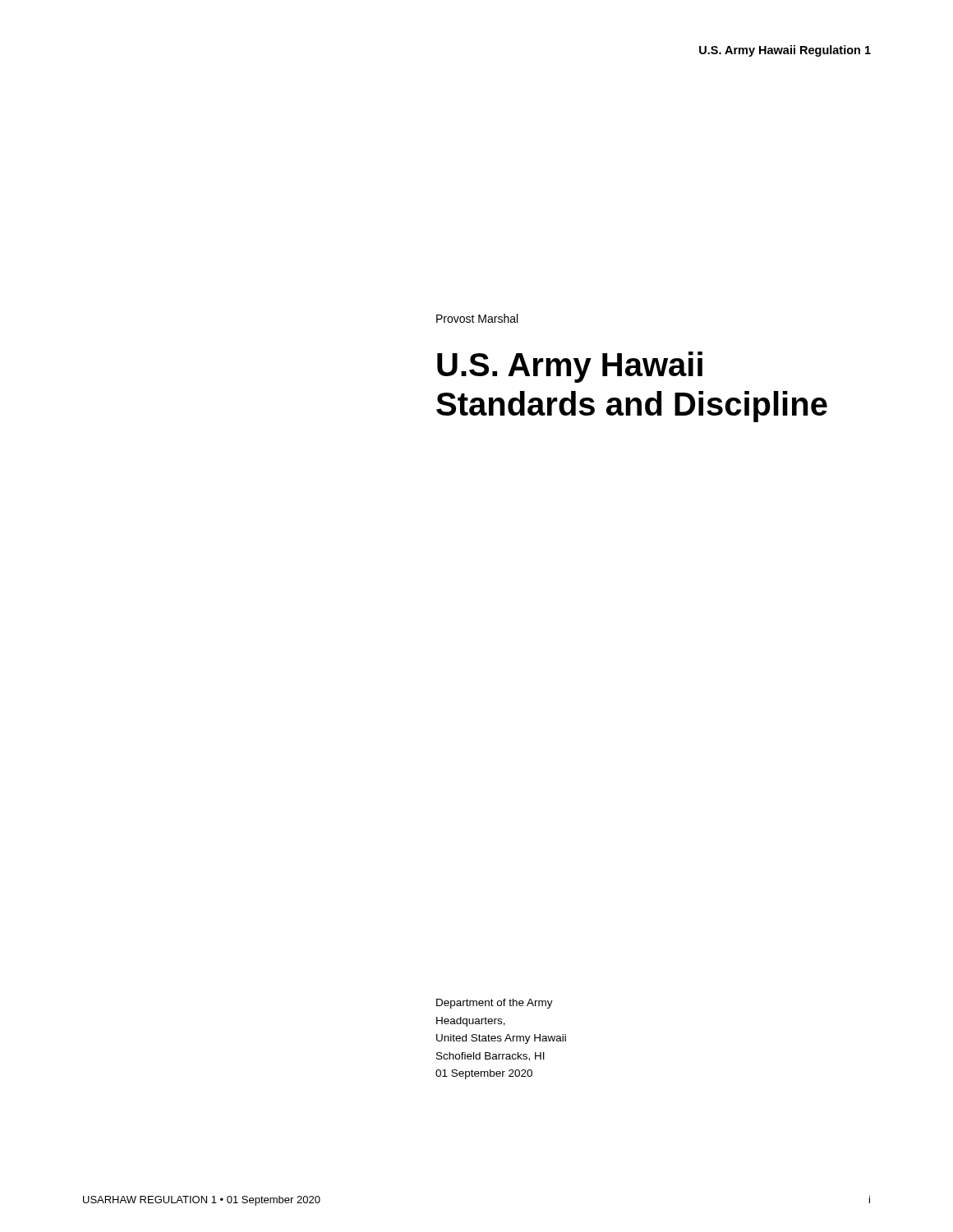This screenshot has width=953, height=1232.
Task: Click on the title that says "U.S. Army Hawaii"
Action: [632, 384]
